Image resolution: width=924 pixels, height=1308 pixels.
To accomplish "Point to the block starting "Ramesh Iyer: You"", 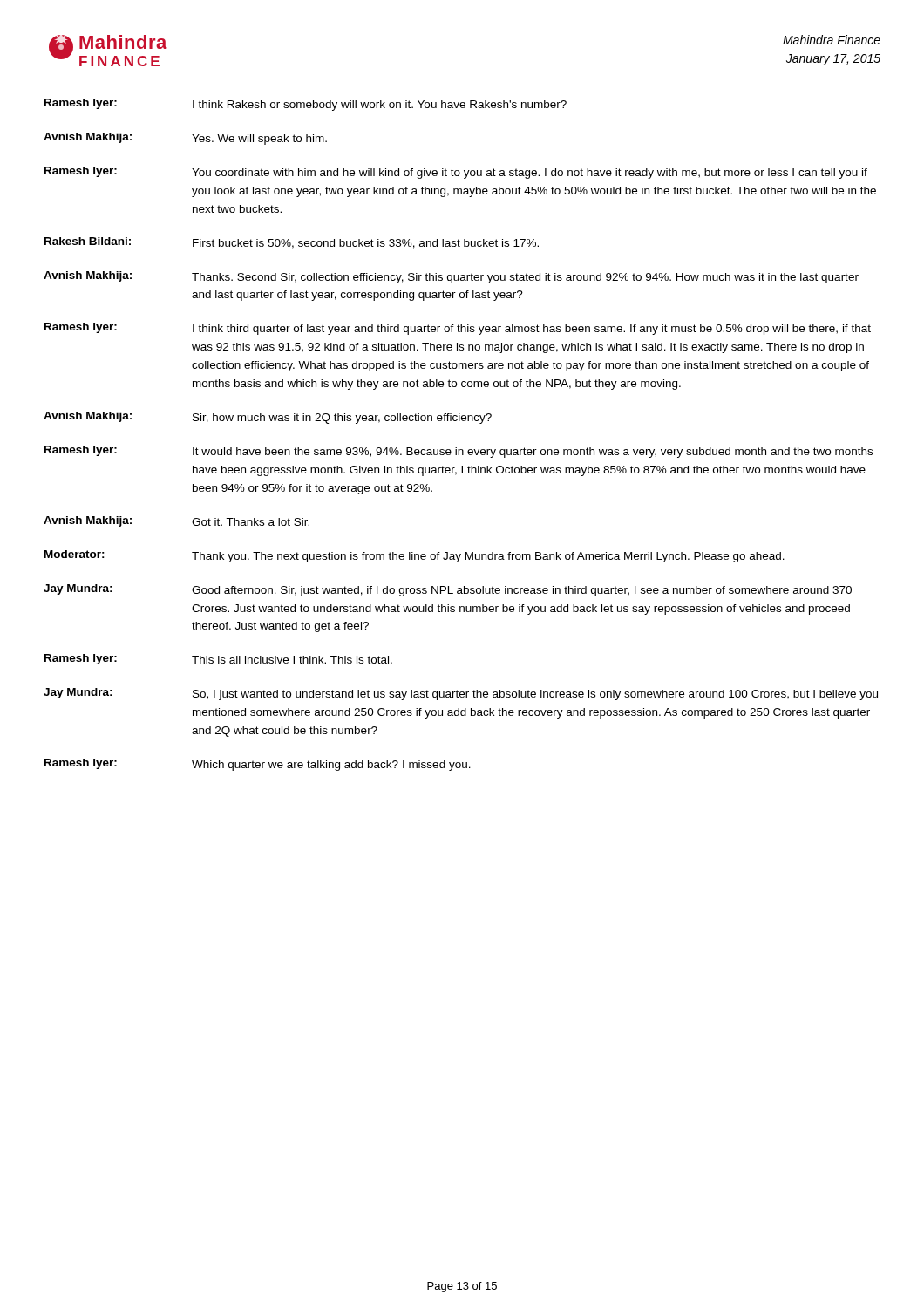I will [462, 191].
